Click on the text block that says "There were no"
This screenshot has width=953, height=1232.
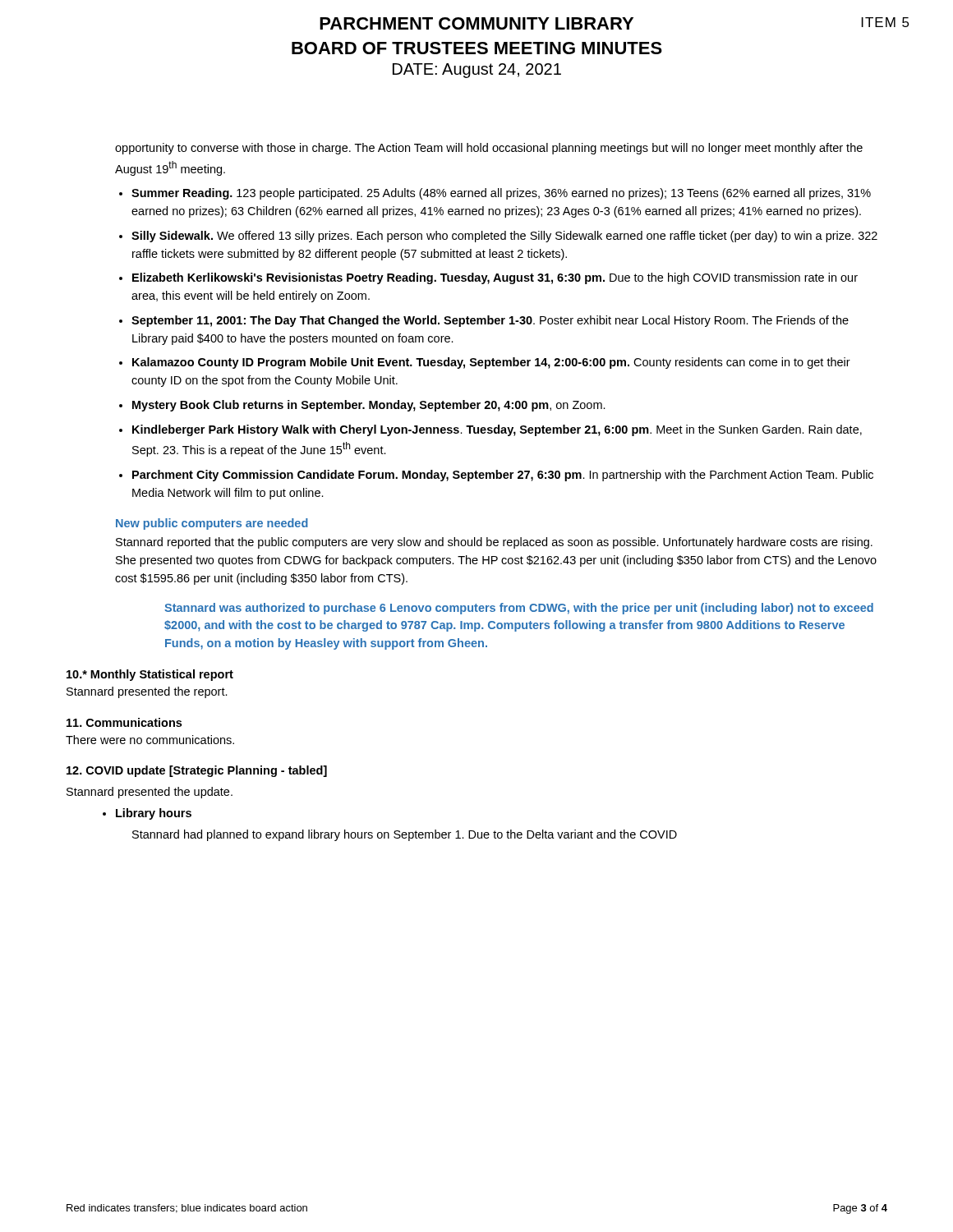tap(150, 740)
